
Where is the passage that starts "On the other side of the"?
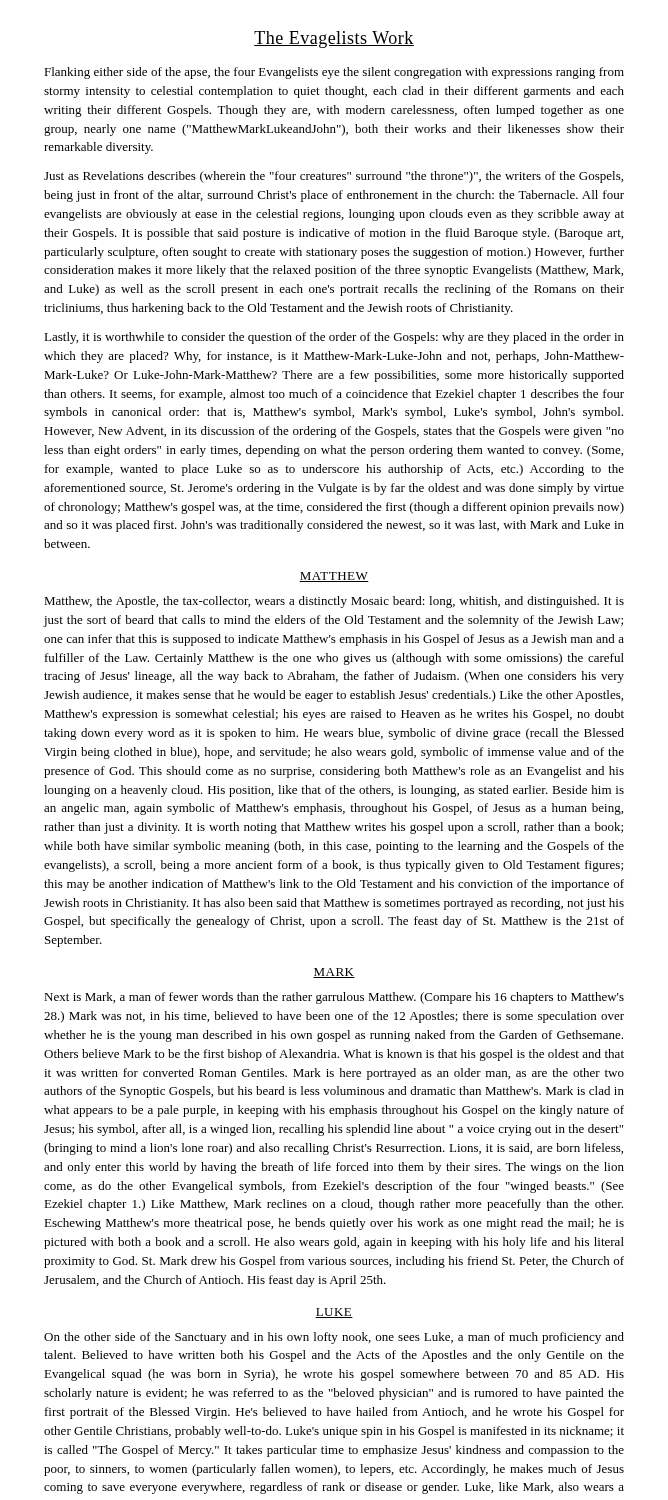point(334,1414)
